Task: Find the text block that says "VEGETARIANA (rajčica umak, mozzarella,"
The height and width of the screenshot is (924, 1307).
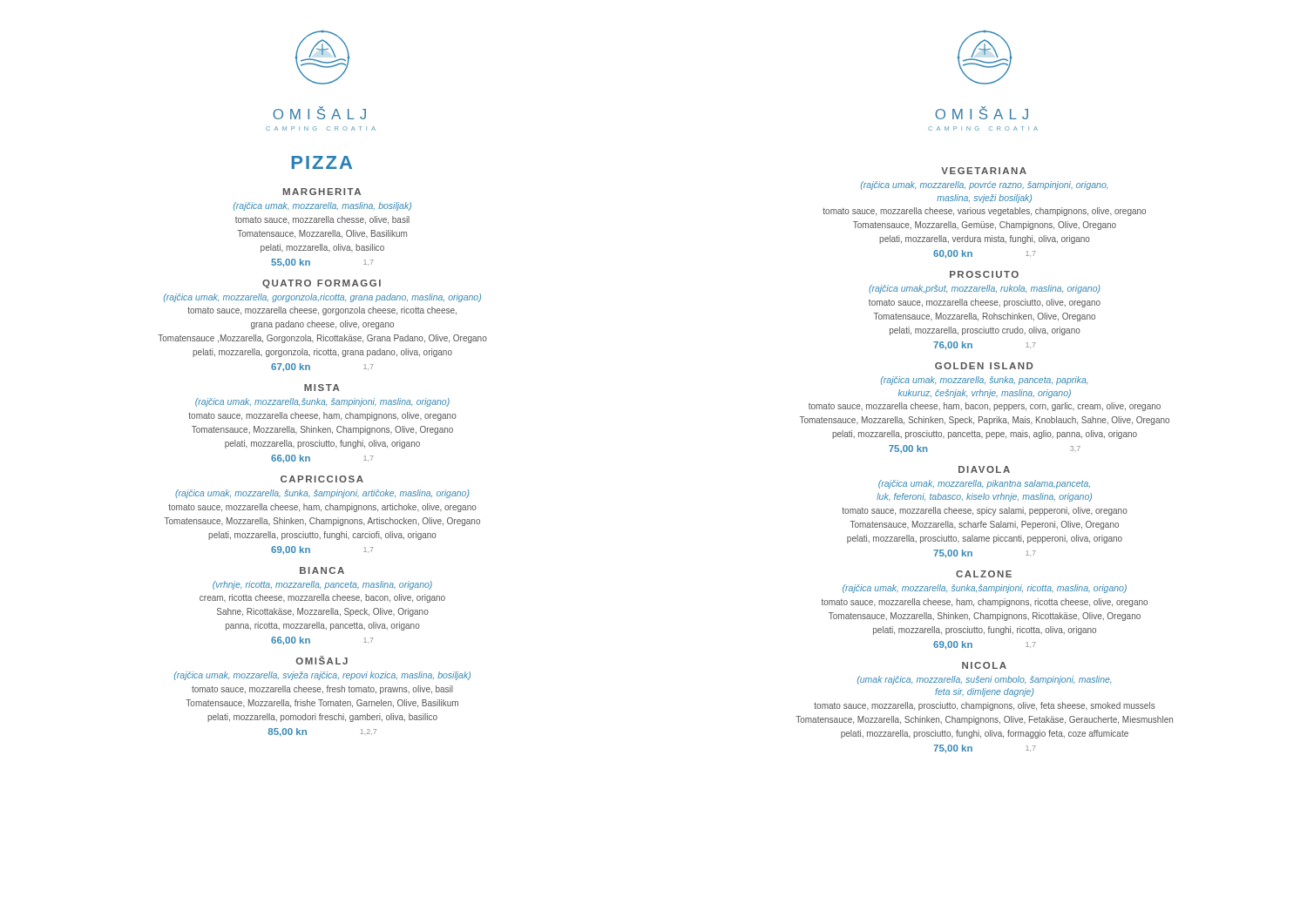Action: 985,212
